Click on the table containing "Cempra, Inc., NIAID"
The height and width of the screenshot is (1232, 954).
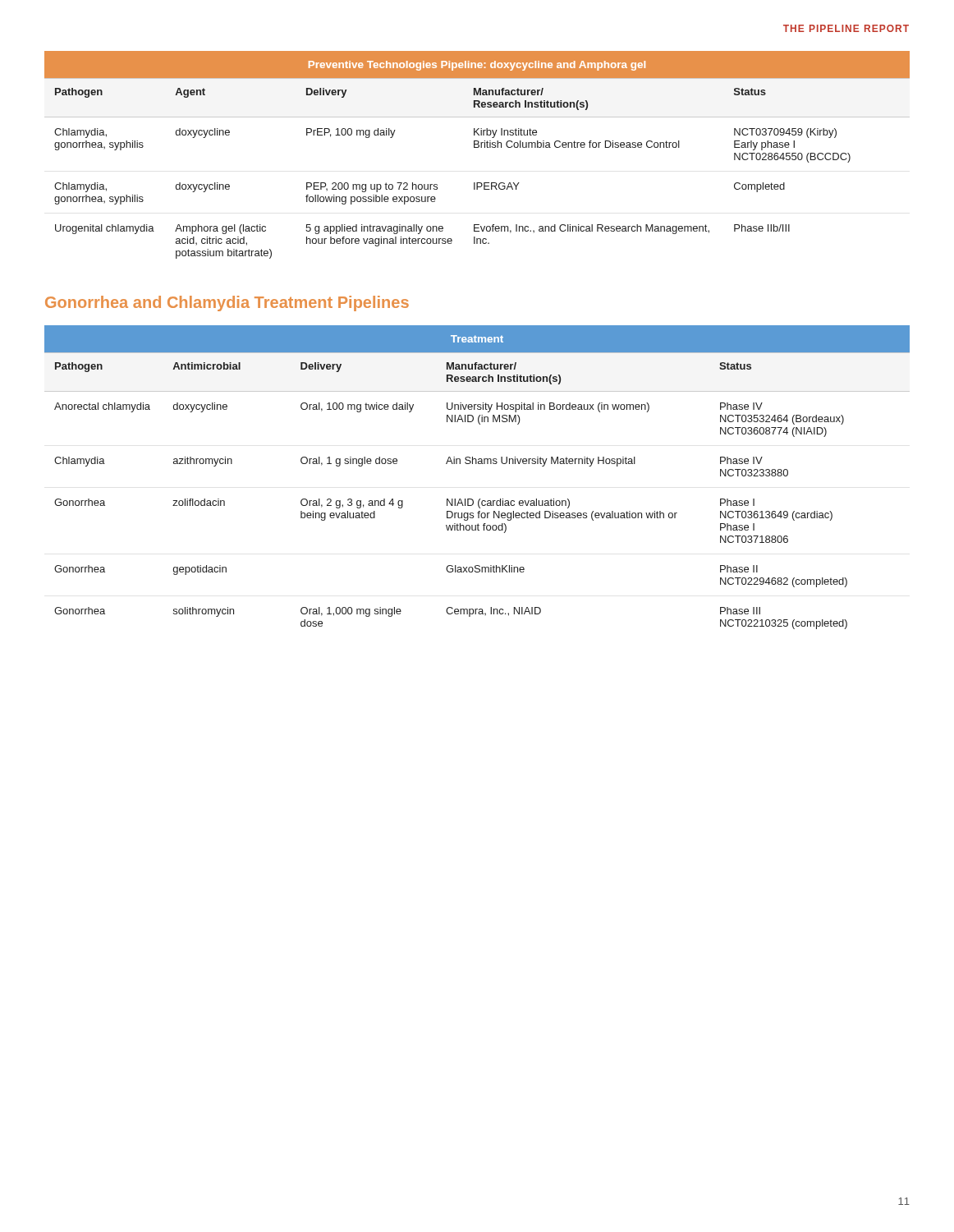pos(477,481)
